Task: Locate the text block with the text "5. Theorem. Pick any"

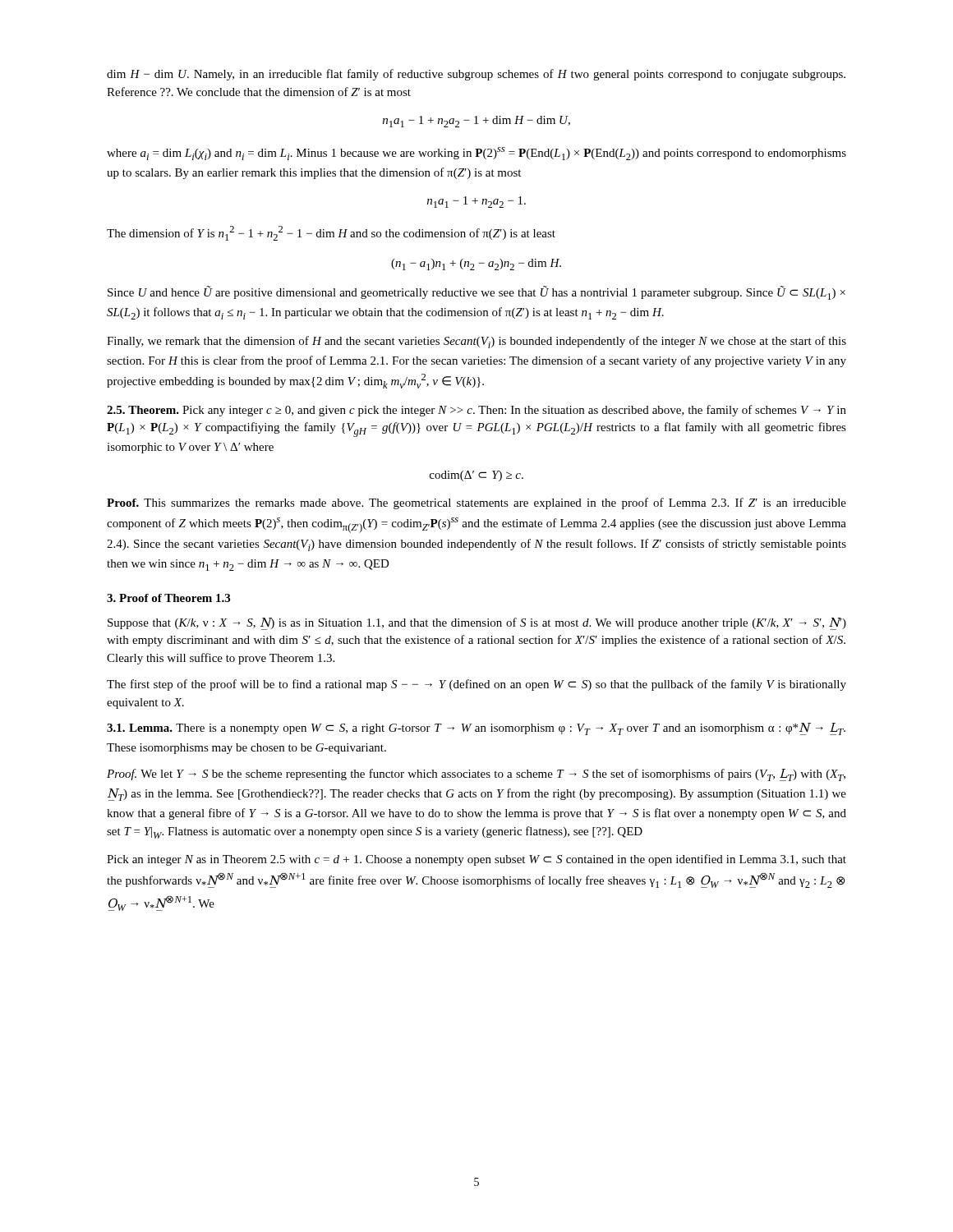Action: coord(476,429)
